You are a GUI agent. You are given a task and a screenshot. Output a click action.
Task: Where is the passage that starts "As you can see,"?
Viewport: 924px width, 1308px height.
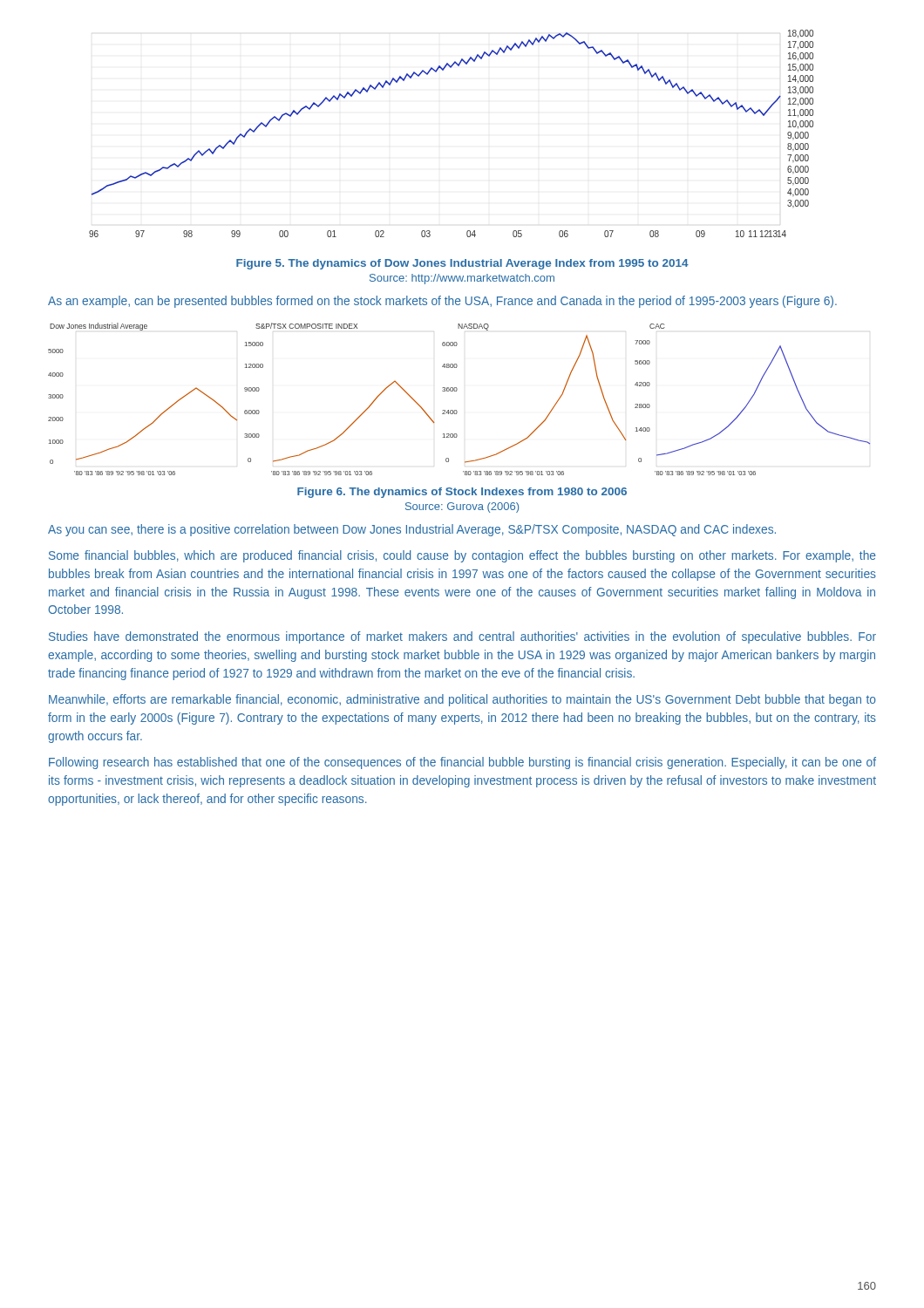(x=413, y=529)
